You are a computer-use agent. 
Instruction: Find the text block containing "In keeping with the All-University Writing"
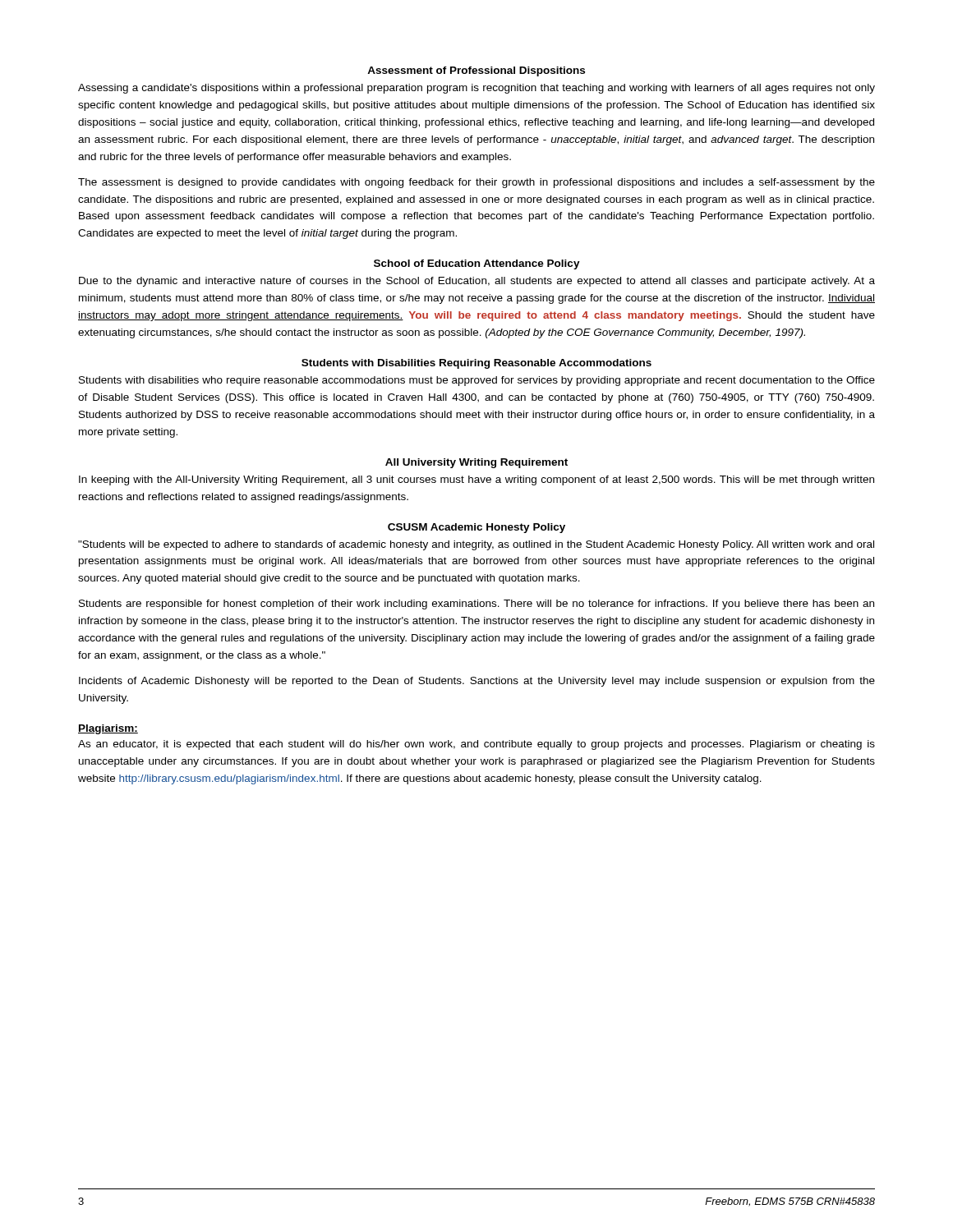pos(476,488)
